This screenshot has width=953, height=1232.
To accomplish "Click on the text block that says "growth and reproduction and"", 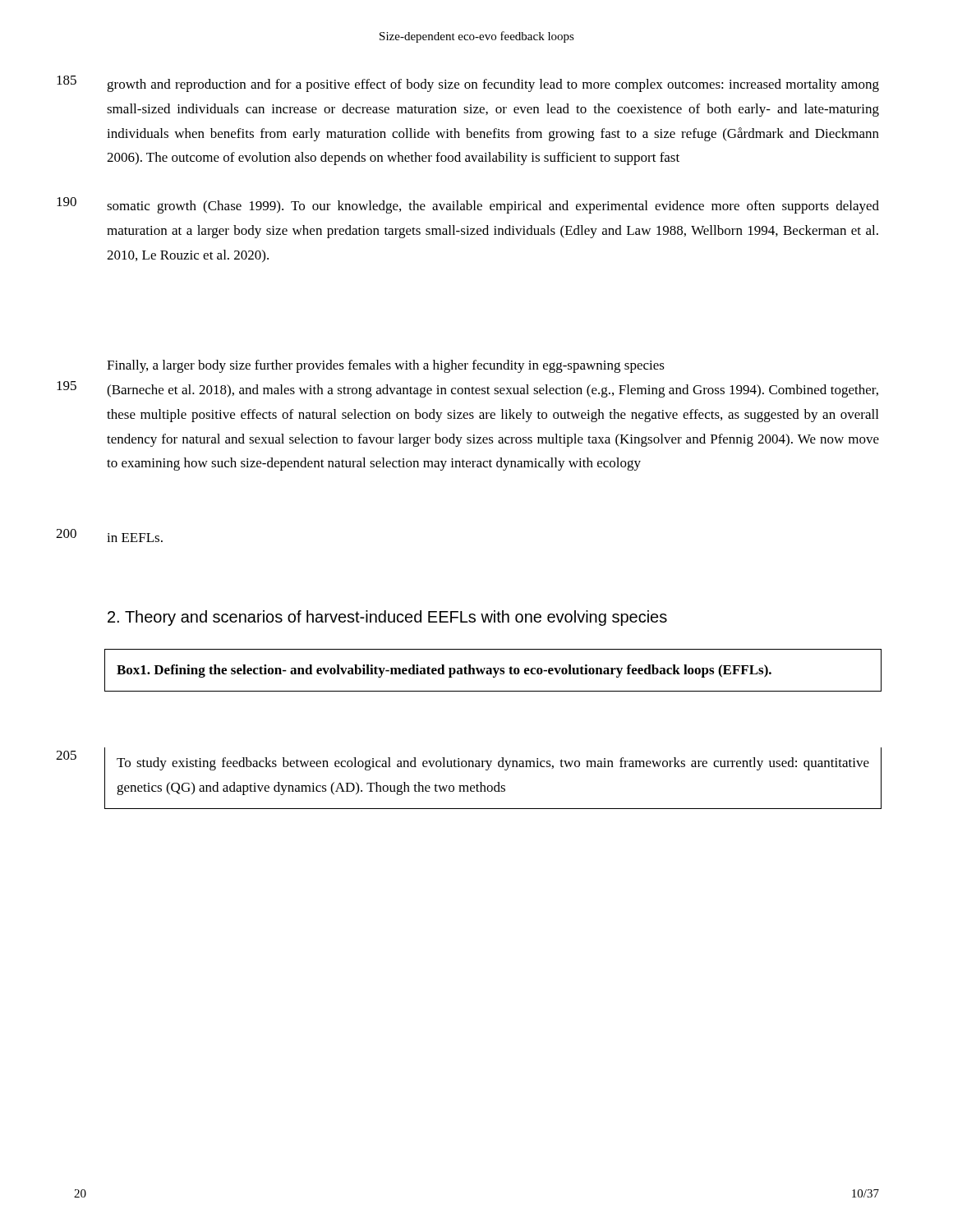I will (493, 121).
